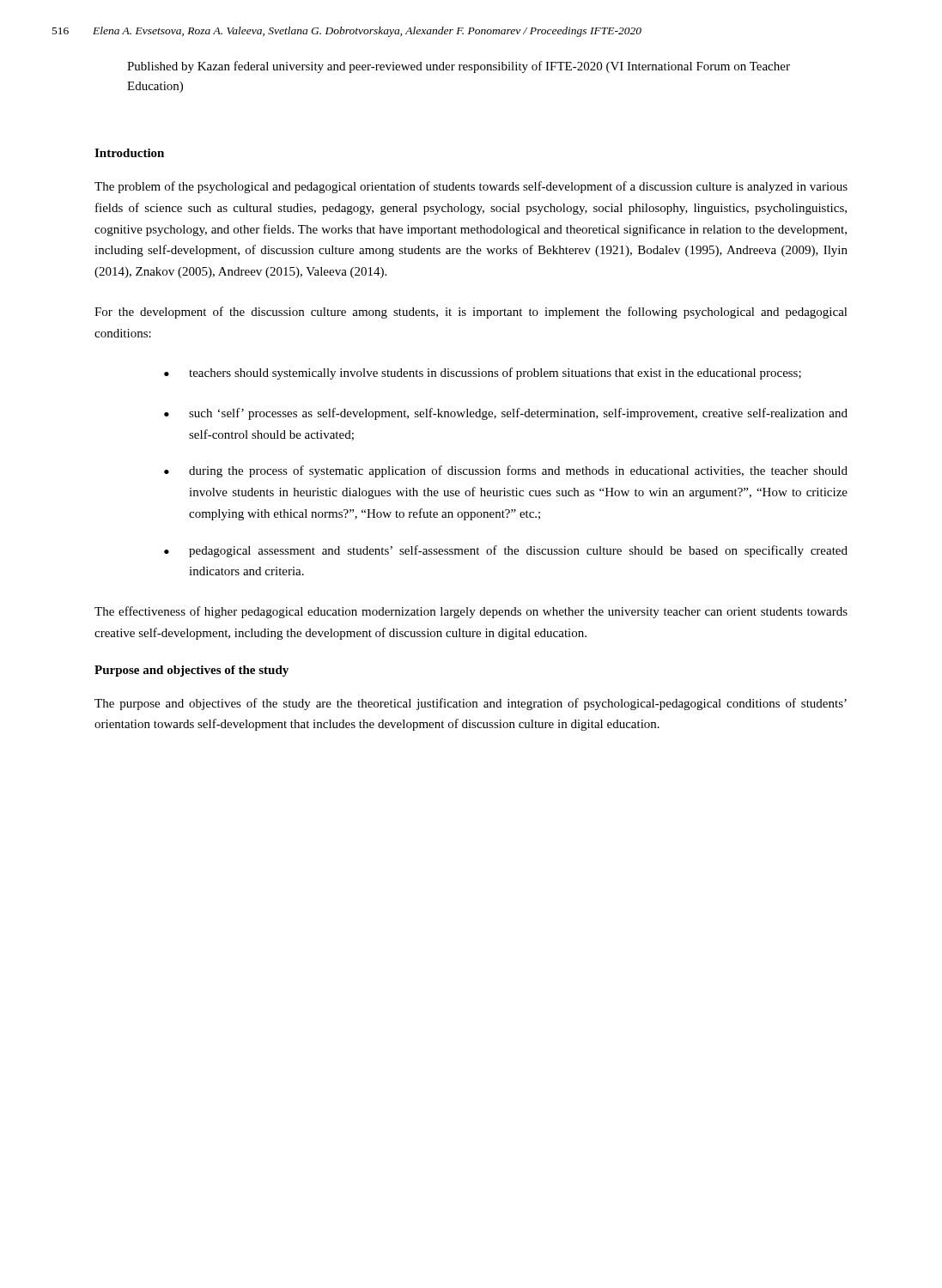Click on the list item that says "• such ‘self’"
This screenshot has width=942, height=1288.
coord(505,424)
